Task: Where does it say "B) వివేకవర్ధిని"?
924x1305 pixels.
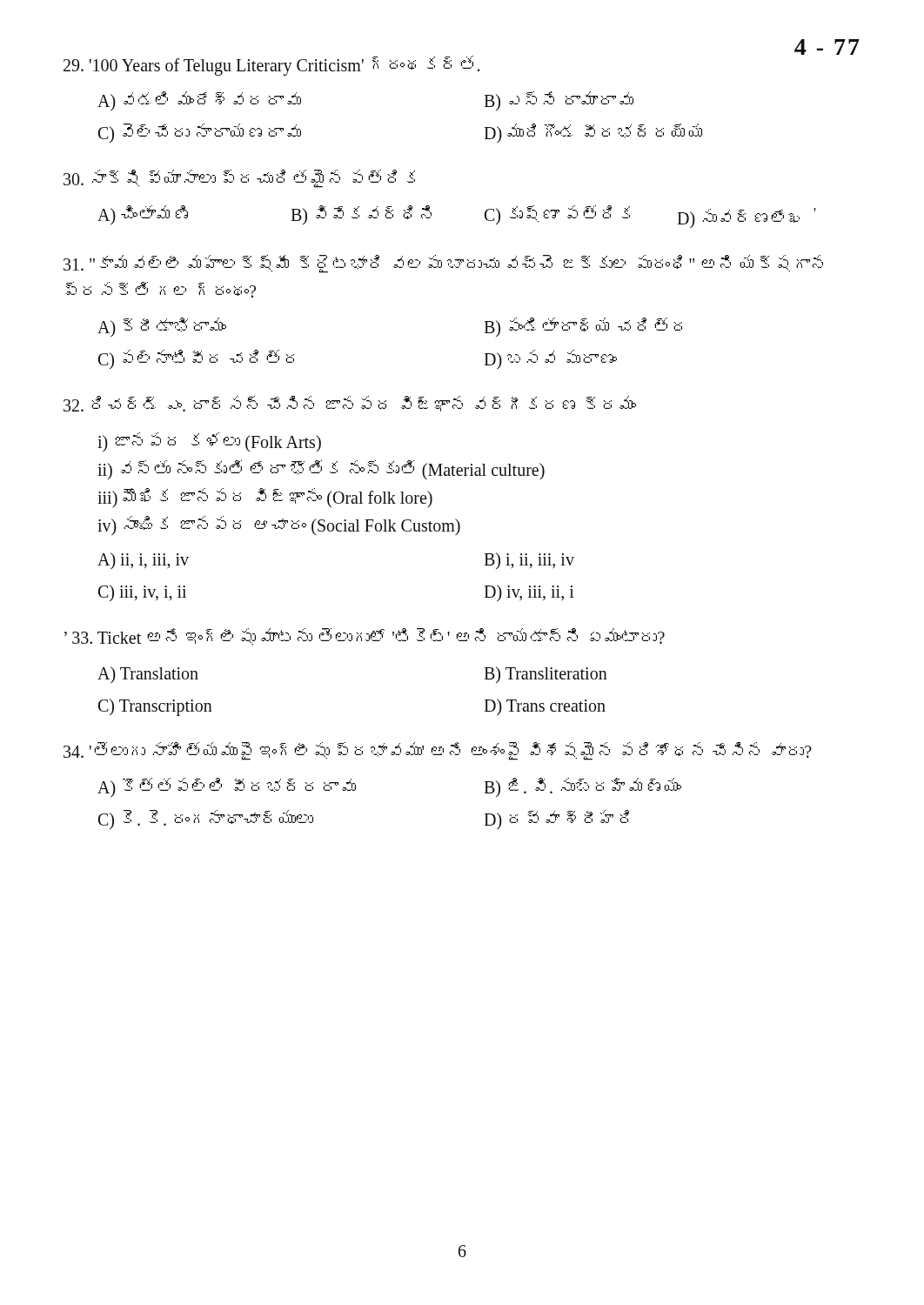Action: tap(363, 215)
